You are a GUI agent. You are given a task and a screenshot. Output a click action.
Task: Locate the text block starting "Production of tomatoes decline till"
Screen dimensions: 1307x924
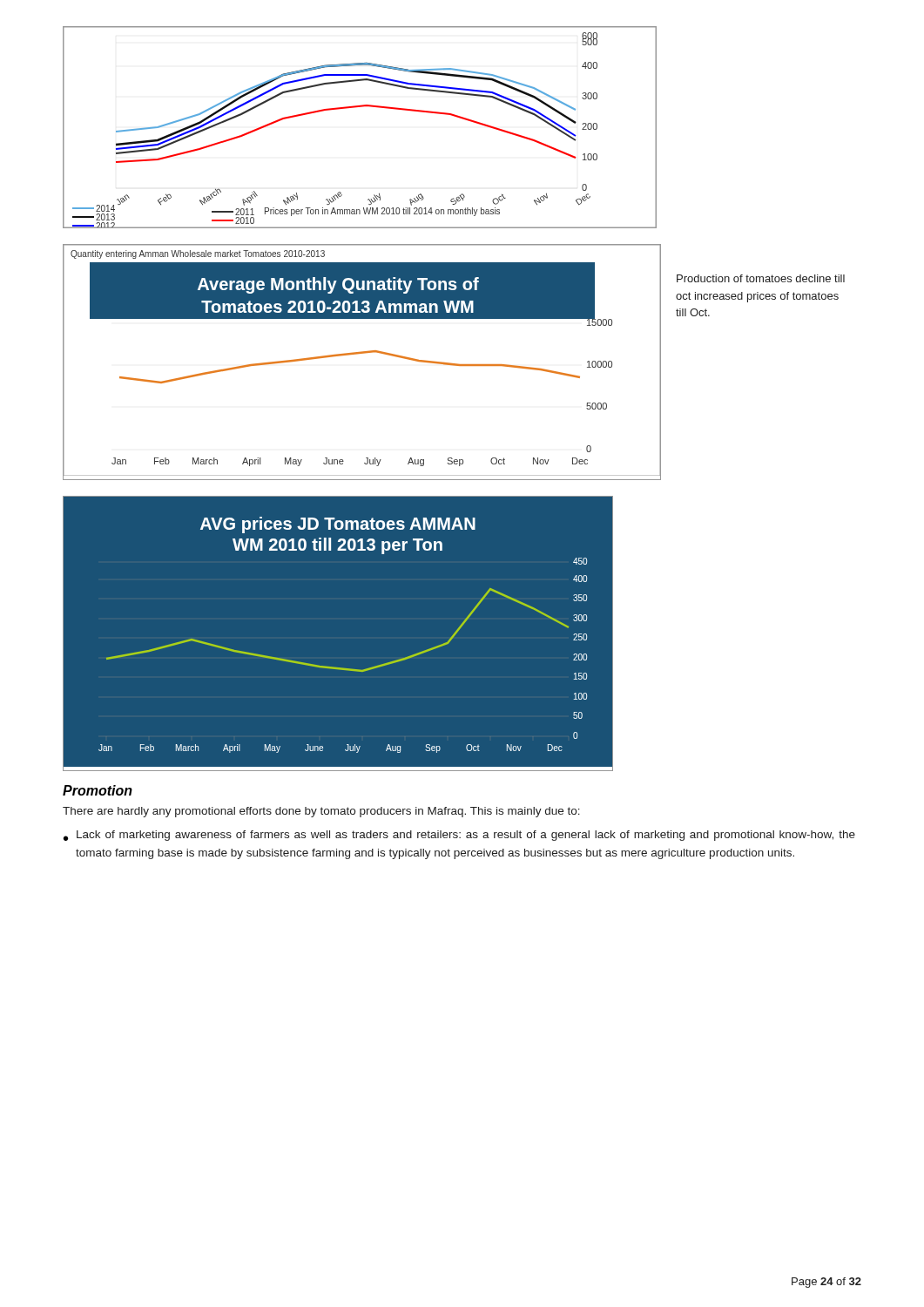[760, 295]
